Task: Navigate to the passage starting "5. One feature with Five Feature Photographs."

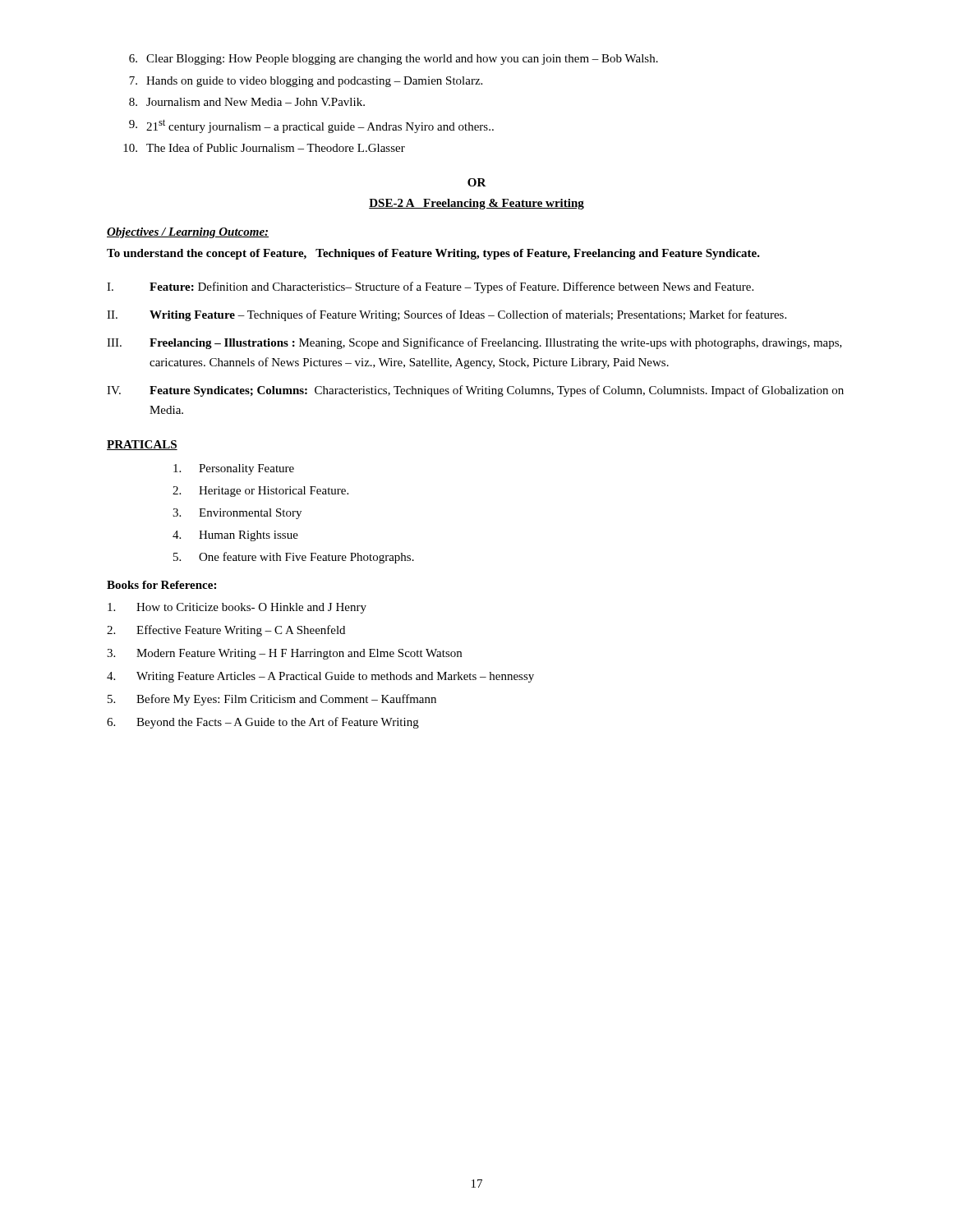Action: 293,557
